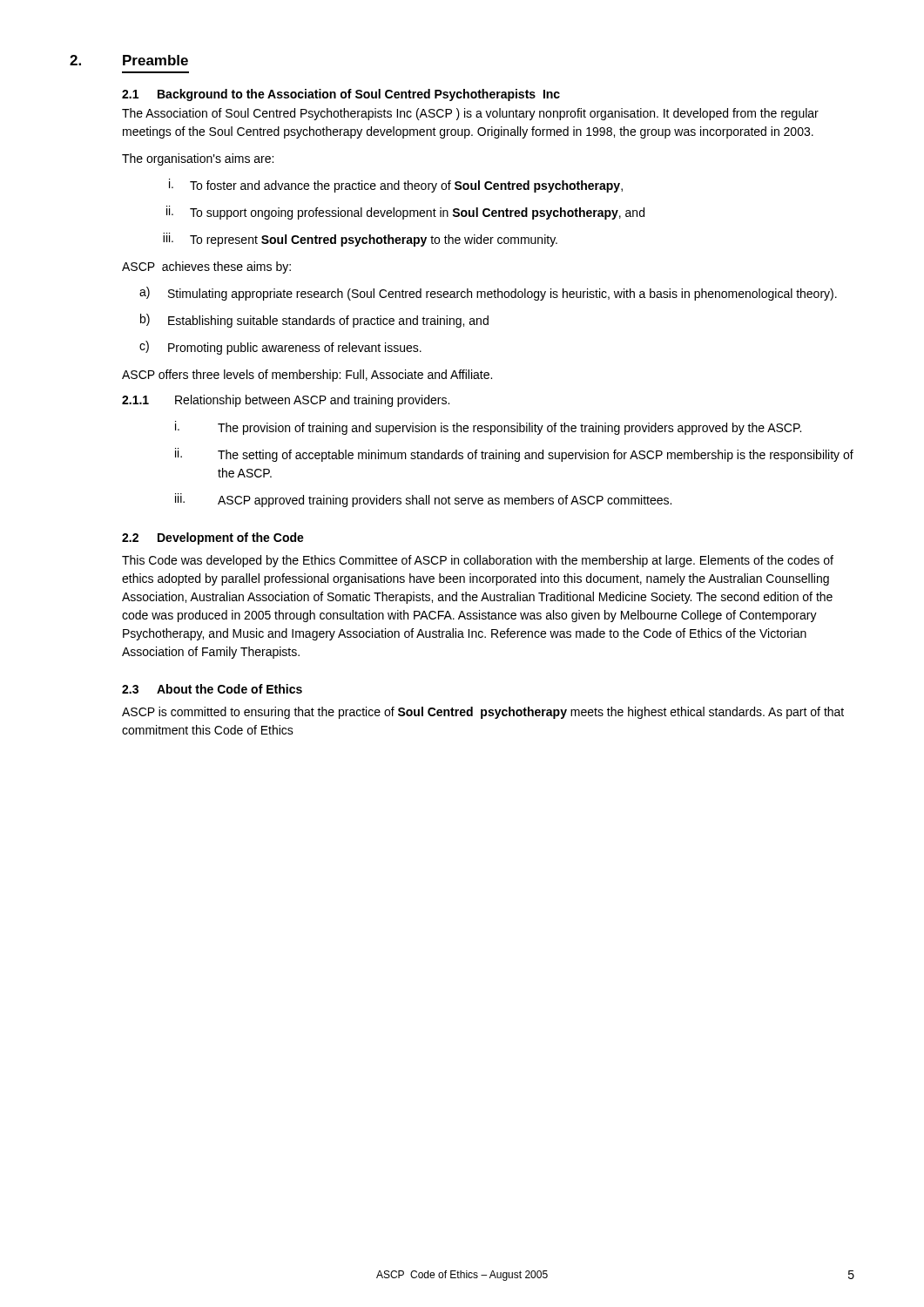Select the list item that reads "iii. ASCP approved training providers shall not serve"
This screenshot has width=924, height=1307.
click(x=514, y=501)
